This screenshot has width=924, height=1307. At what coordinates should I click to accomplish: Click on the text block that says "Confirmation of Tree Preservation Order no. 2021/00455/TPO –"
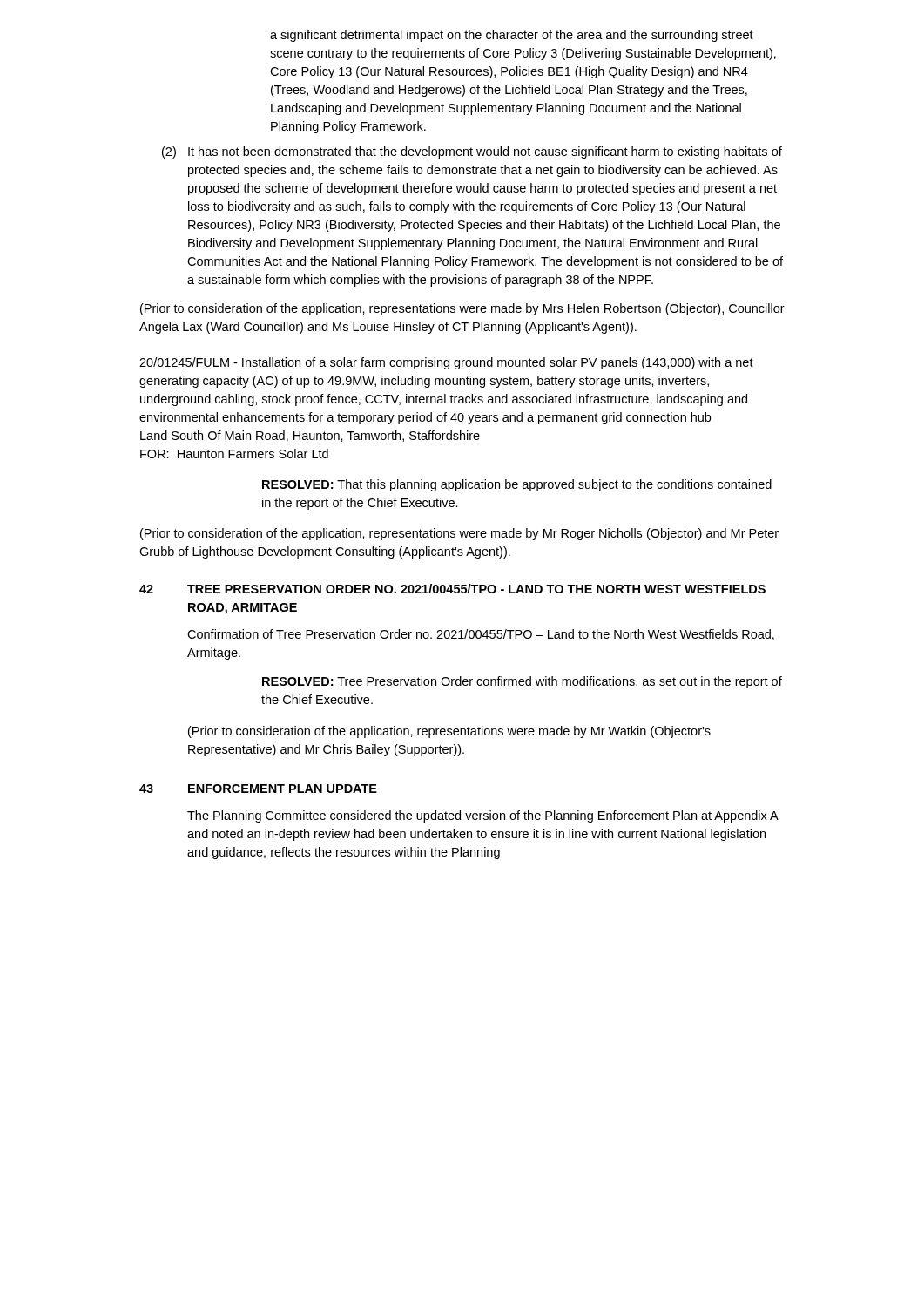[x=481, y=644]
